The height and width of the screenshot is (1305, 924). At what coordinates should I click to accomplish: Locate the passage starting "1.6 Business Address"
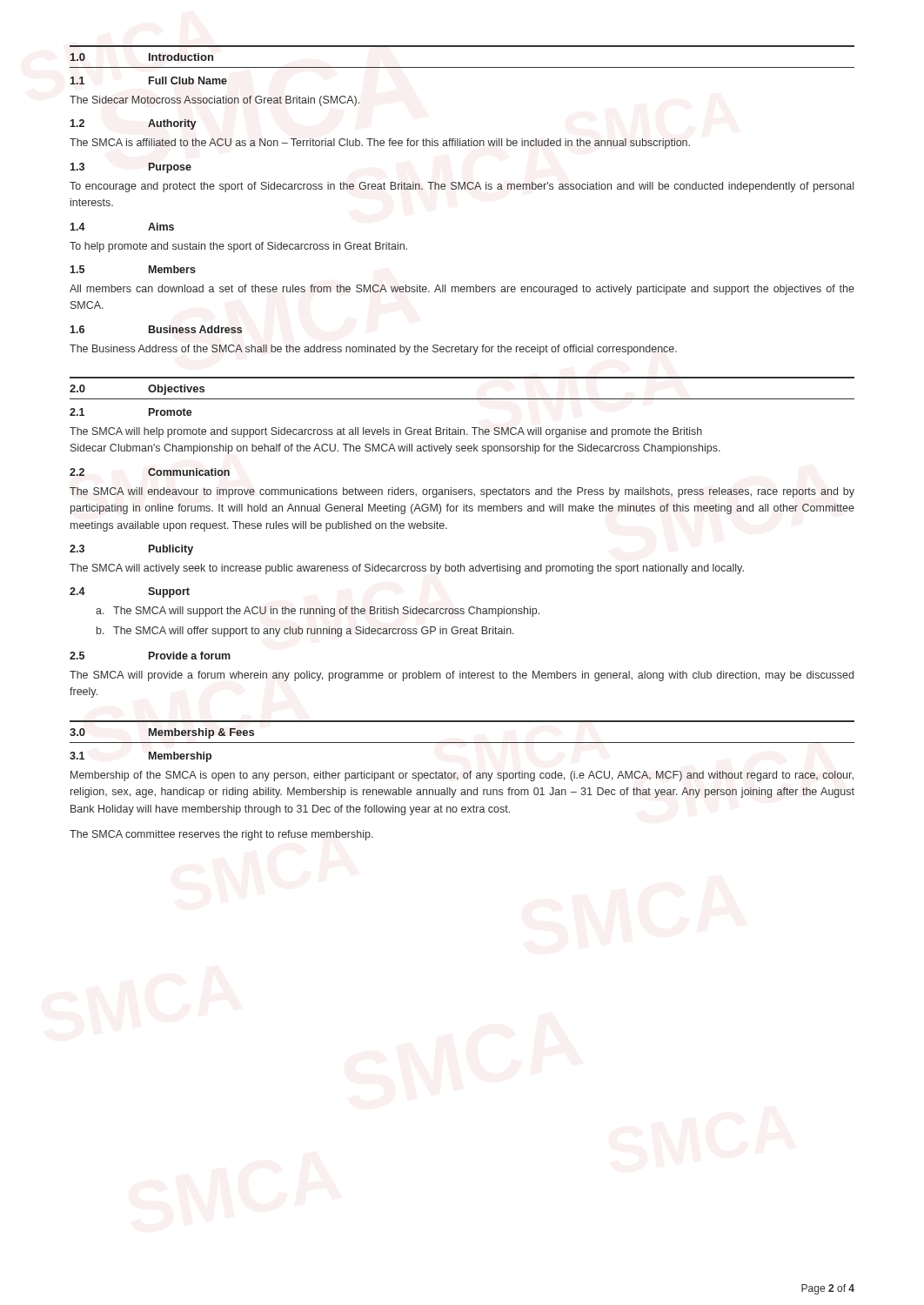coord(156,329)
